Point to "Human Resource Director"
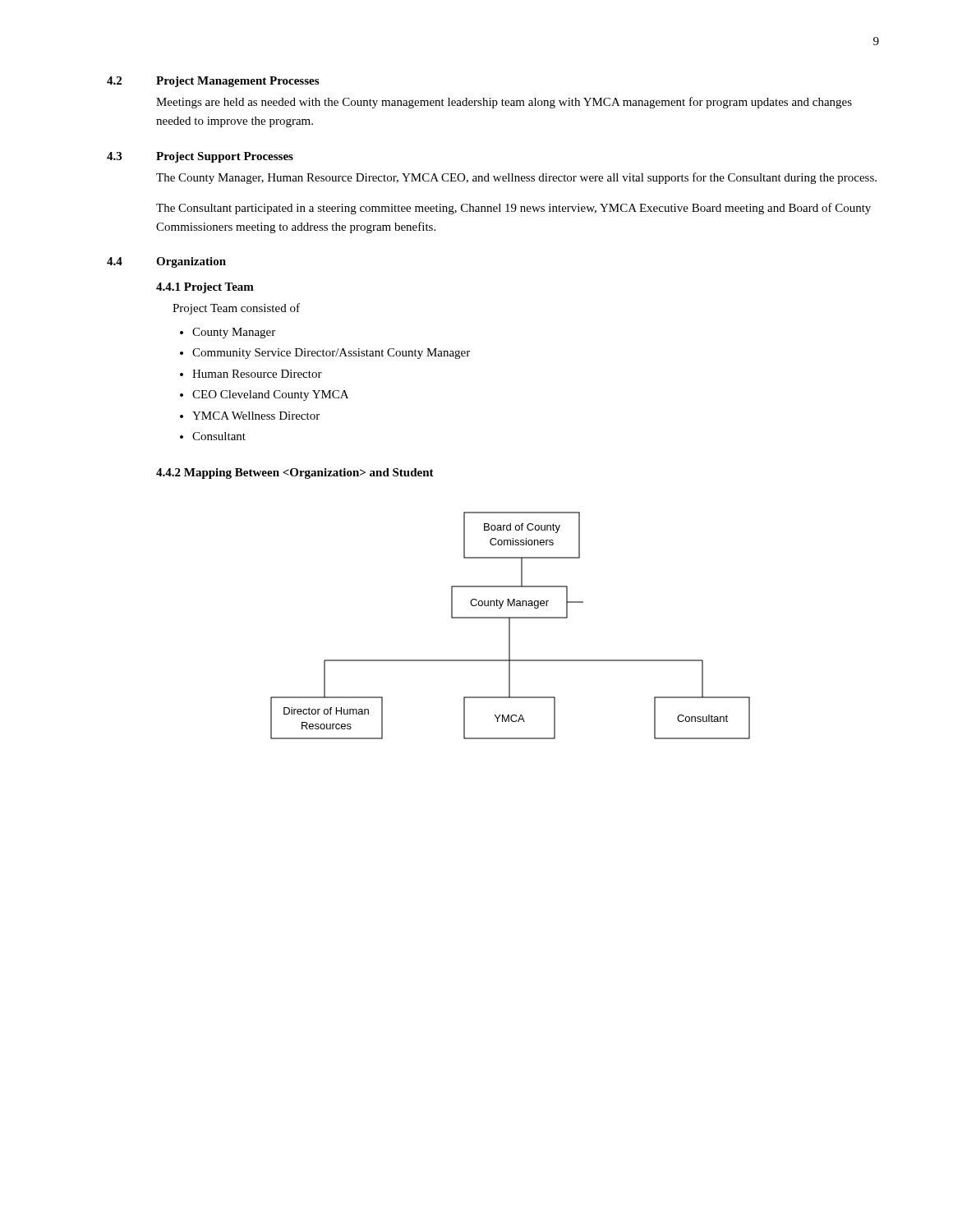 pos(257,373)
